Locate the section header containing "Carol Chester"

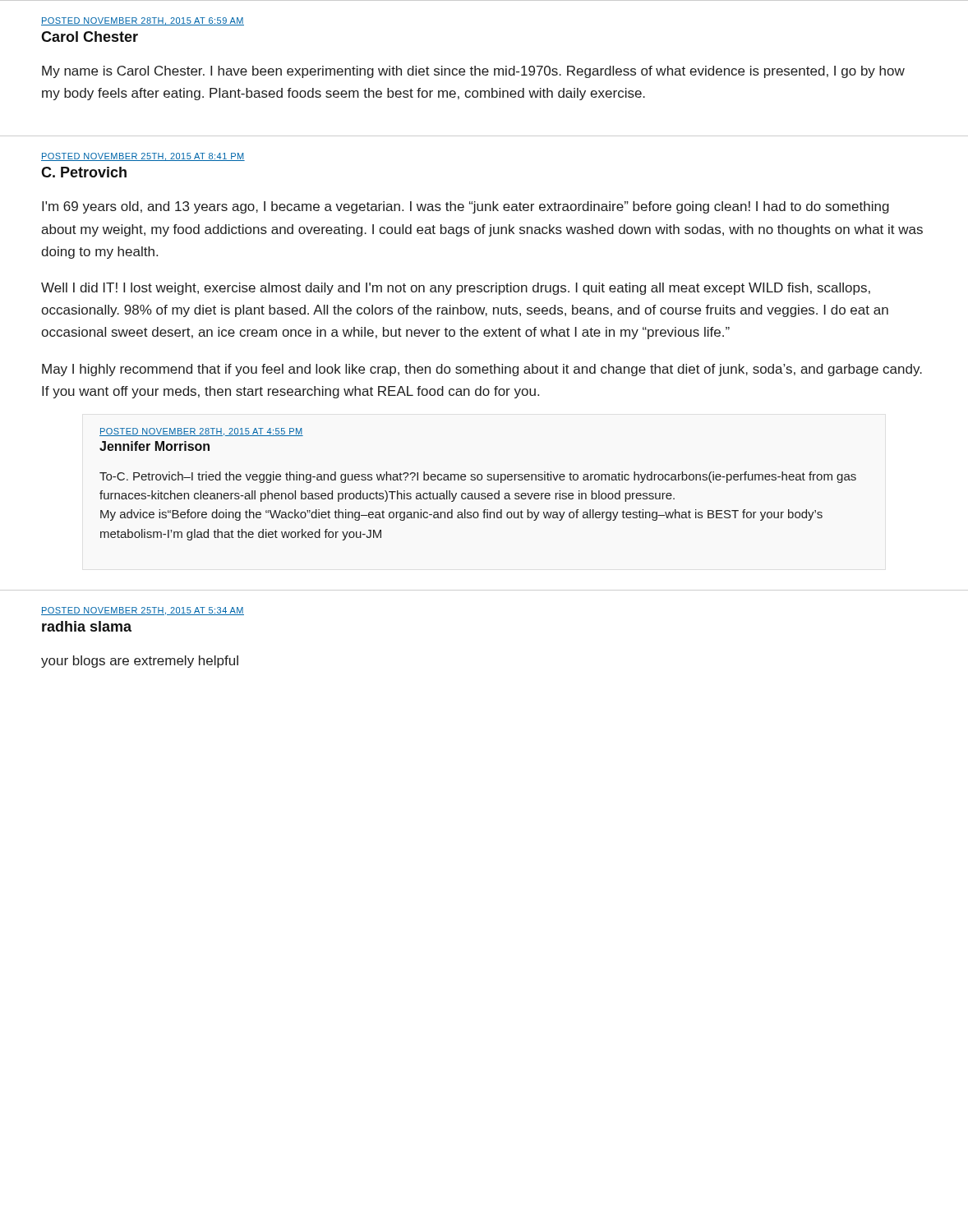pos(90,37)
